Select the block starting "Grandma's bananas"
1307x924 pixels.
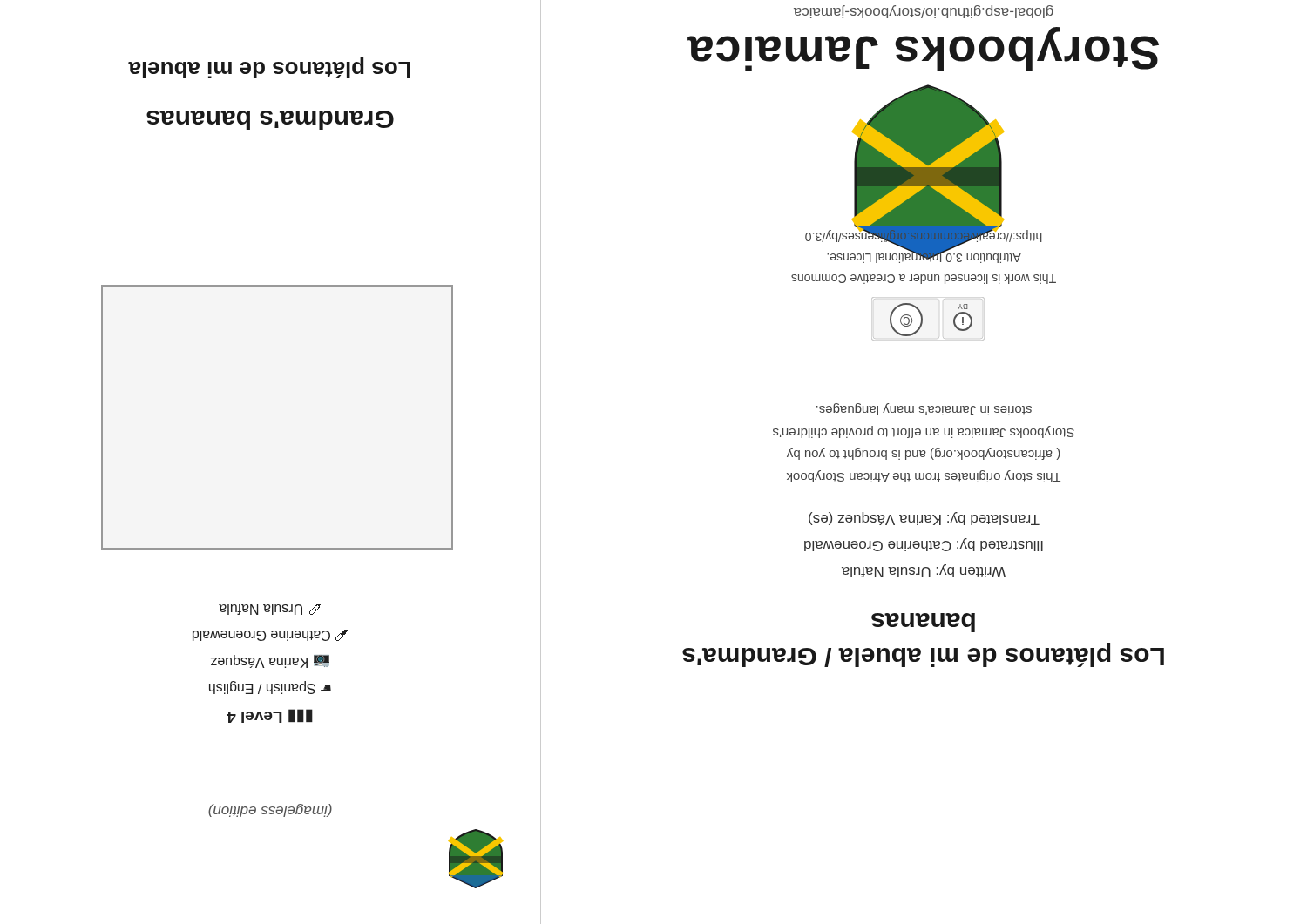270,120
